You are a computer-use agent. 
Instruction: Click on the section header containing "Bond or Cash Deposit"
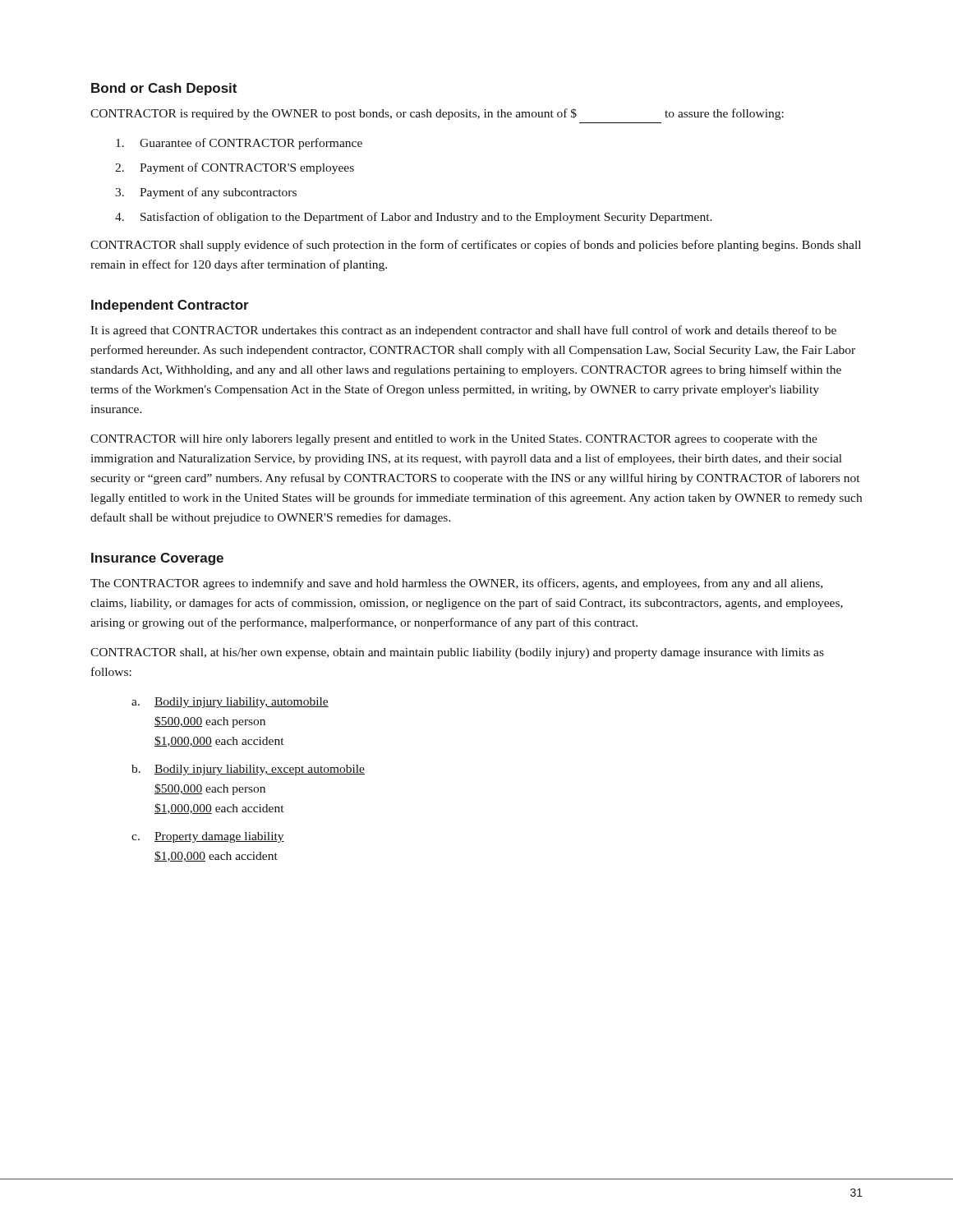pos(164,88)
